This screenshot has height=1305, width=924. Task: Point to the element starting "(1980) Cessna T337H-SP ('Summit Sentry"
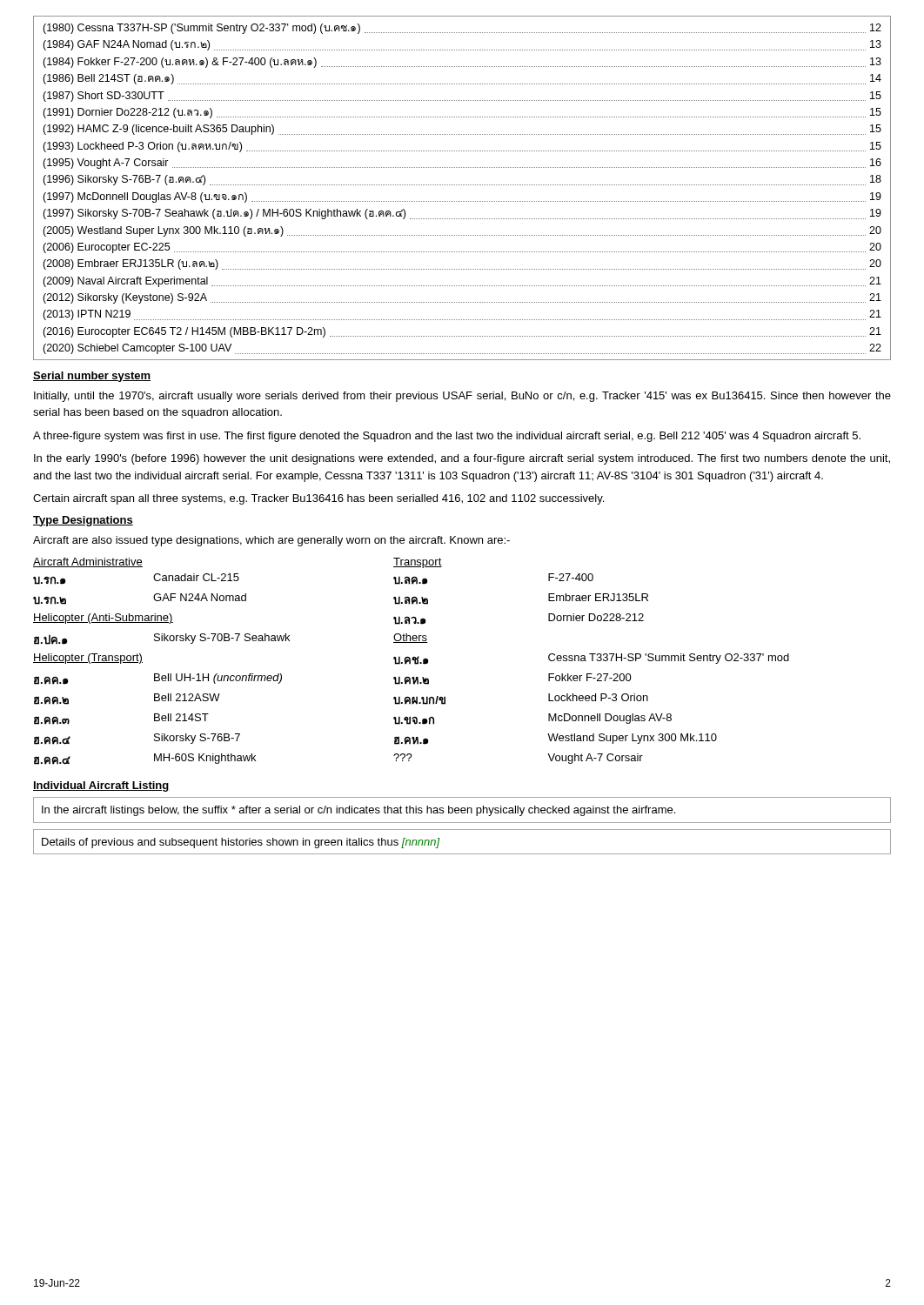click(x=462, y=189)
